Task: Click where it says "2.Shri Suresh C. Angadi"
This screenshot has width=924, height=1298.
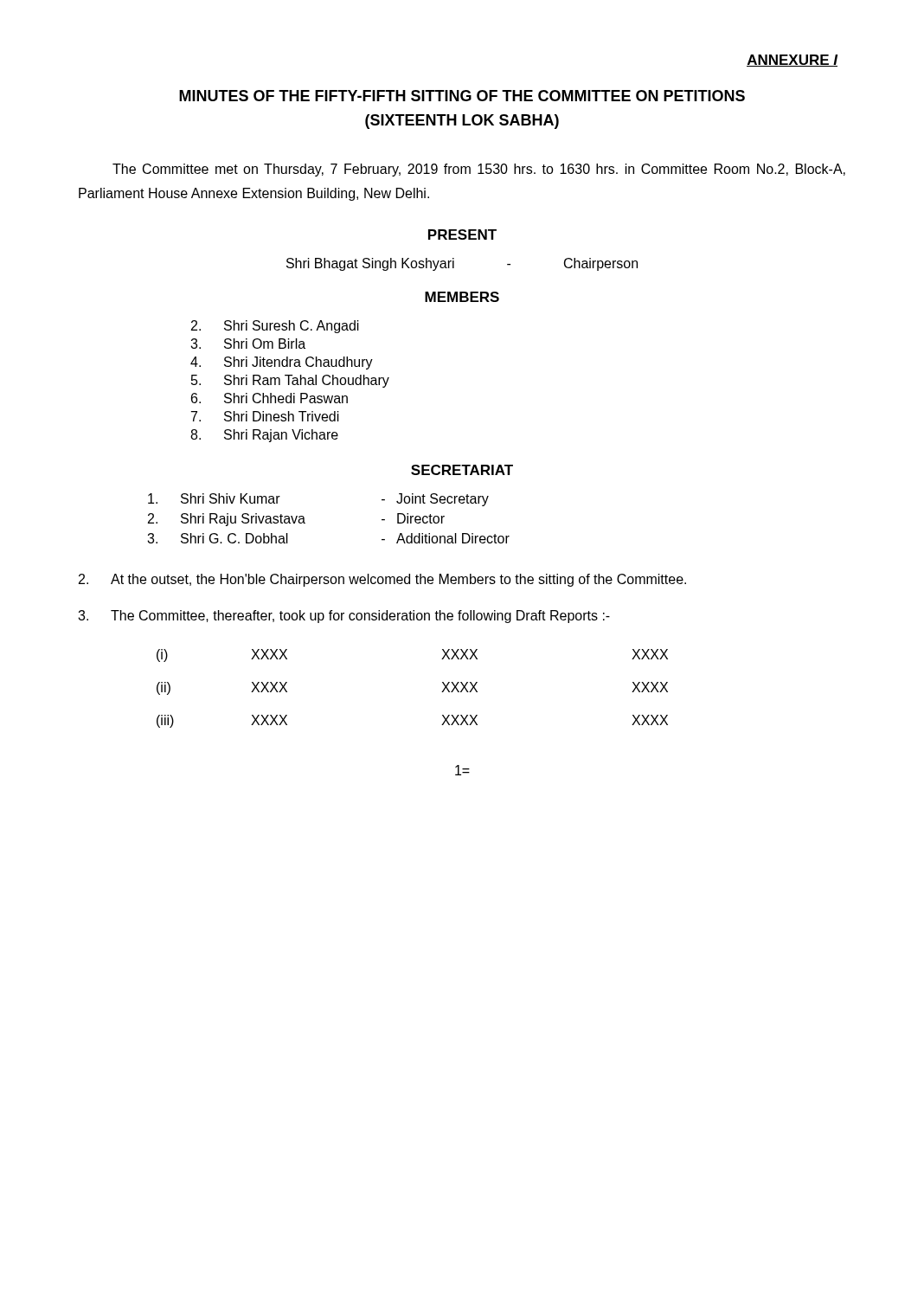Action: (x=275, y=326)
